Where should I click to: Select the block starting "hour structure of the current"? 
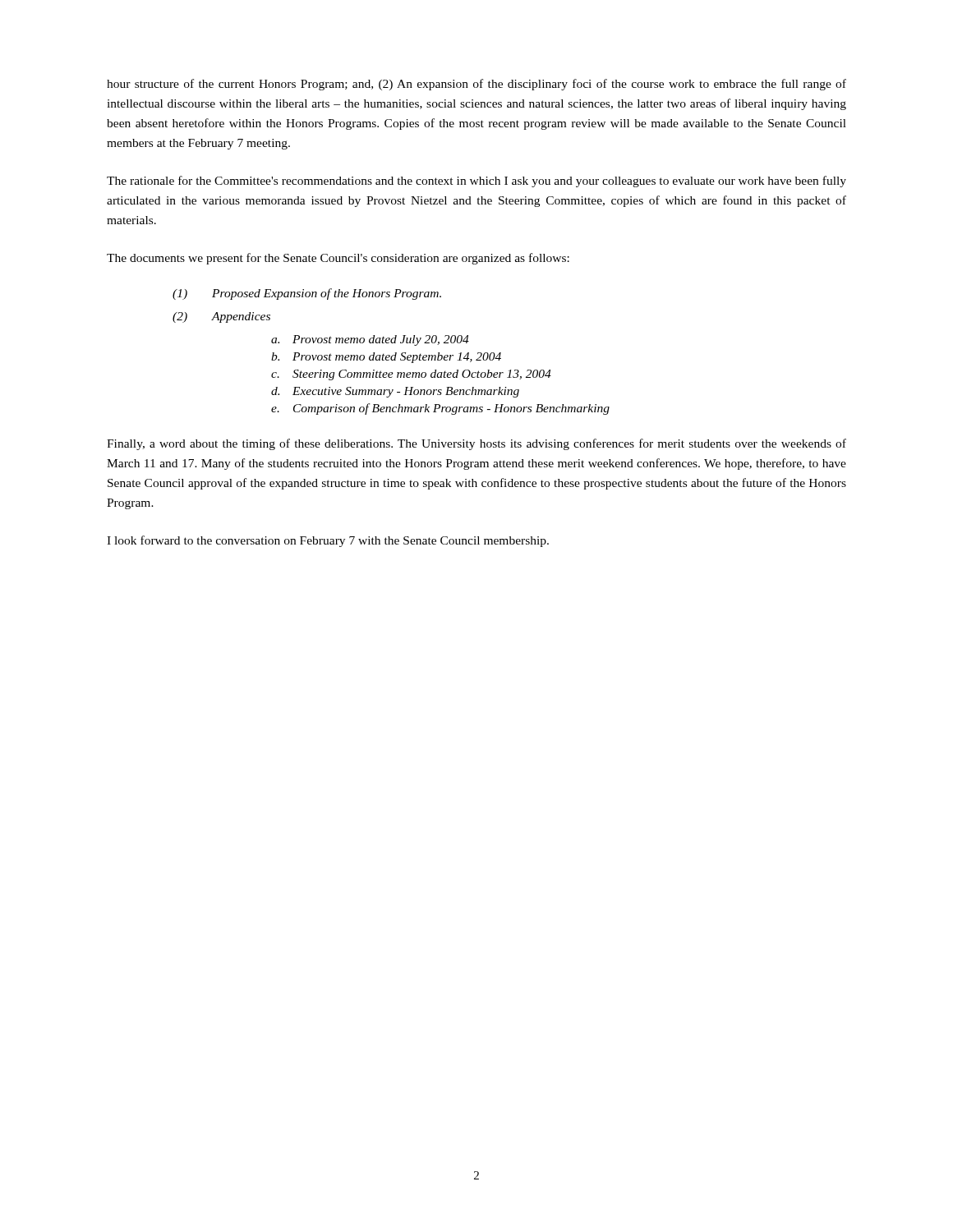tap(476, 113)
